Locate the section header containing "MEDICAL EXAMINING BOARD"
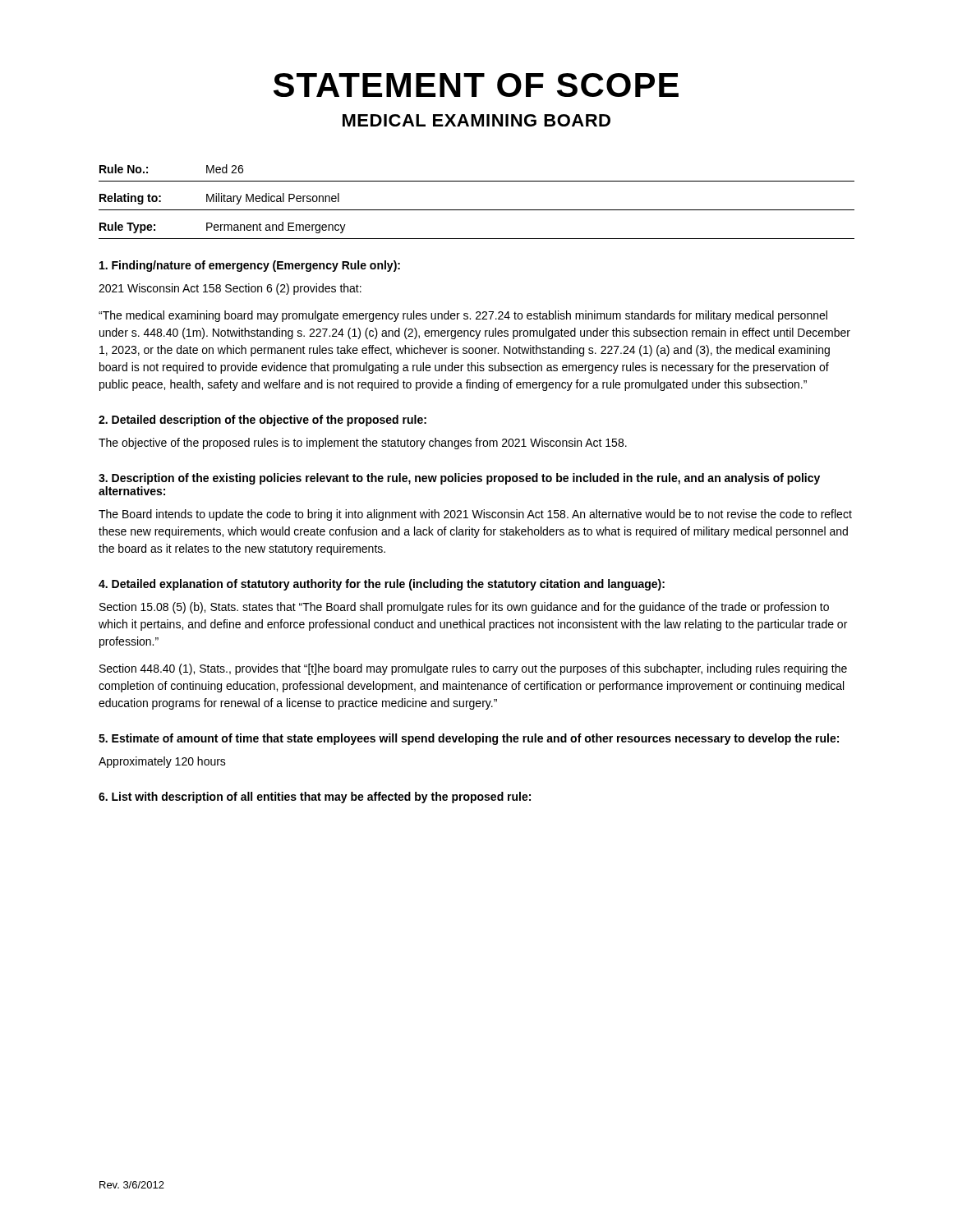The image size is (953, 1232). [476, 121]
